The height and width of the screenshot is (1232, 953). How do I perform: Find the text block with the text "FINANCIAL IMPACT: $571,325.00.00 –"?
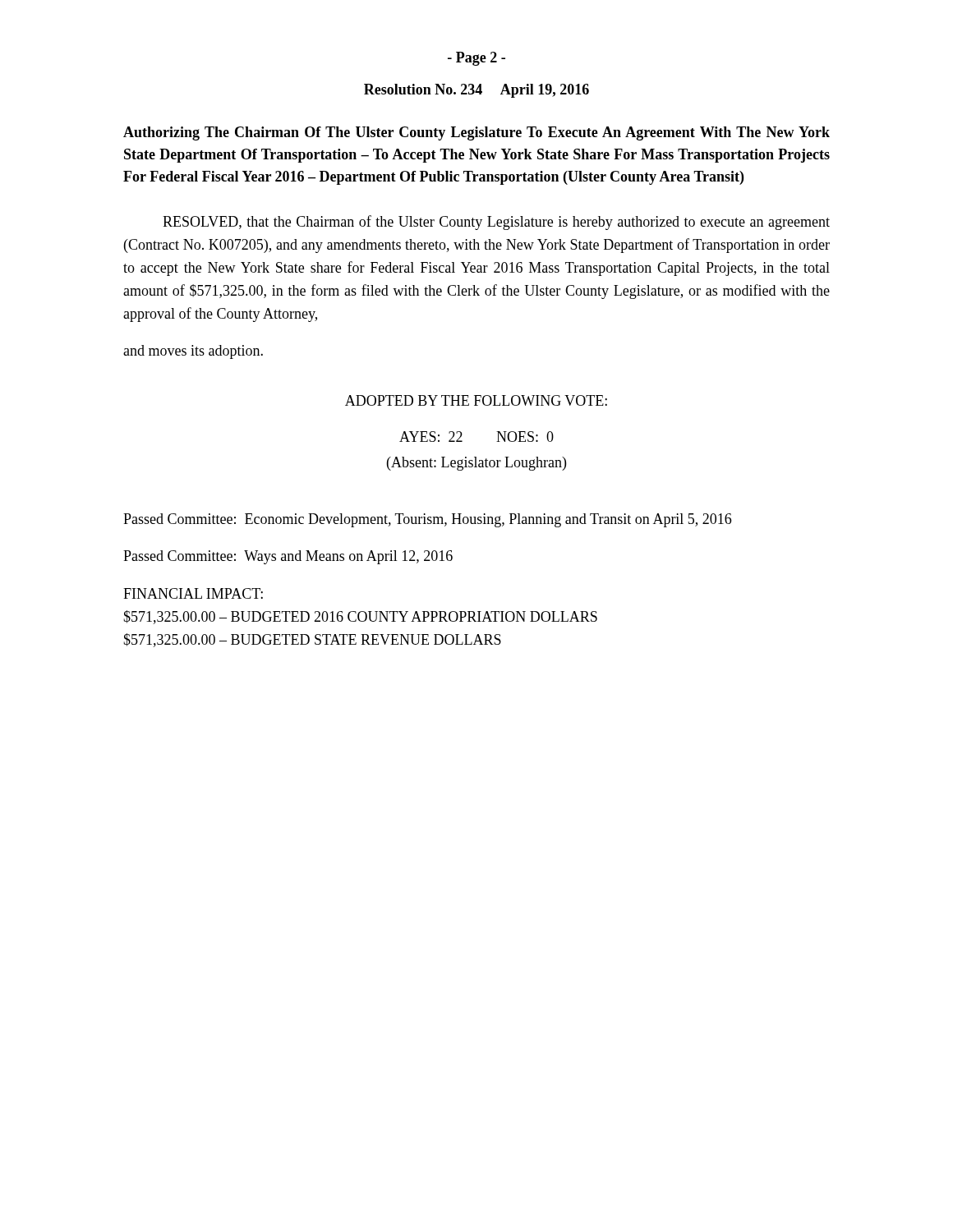pyautogui.click(x=361, y=617)
